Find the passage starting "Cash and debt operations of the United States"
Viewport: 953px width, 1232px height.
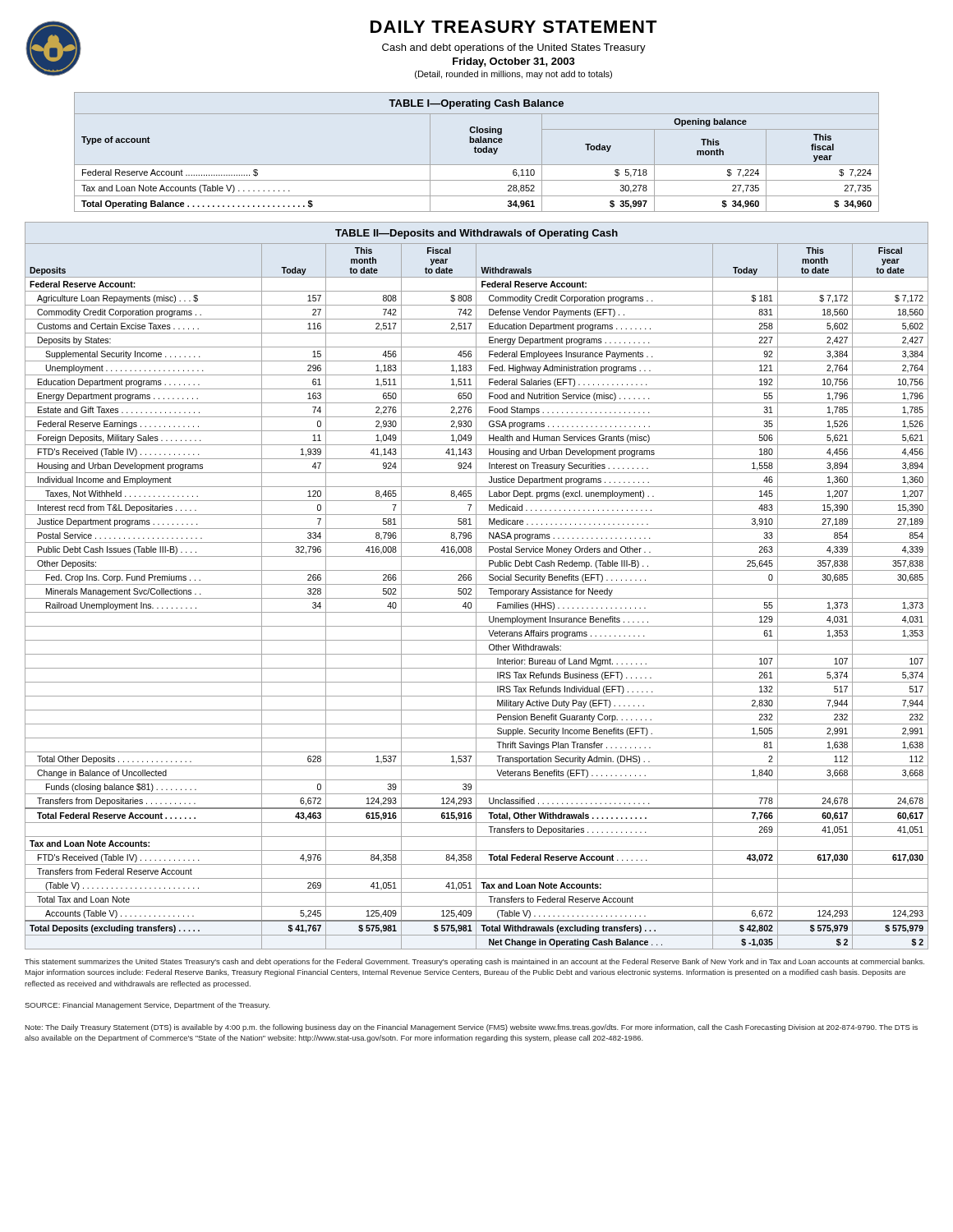(513, 47)
